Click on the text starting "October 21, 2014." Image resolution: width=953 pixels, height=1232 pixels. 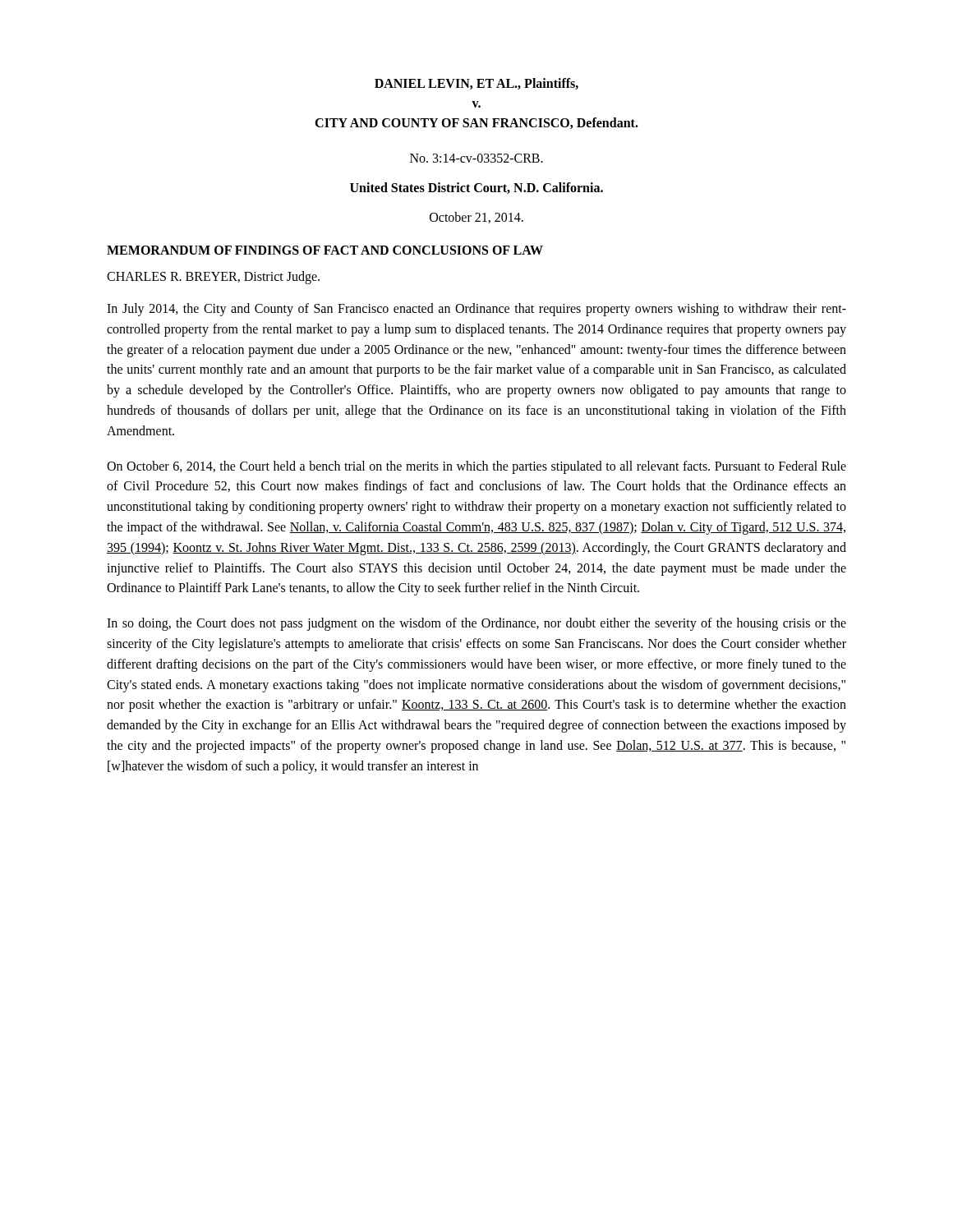click(476, 217)
